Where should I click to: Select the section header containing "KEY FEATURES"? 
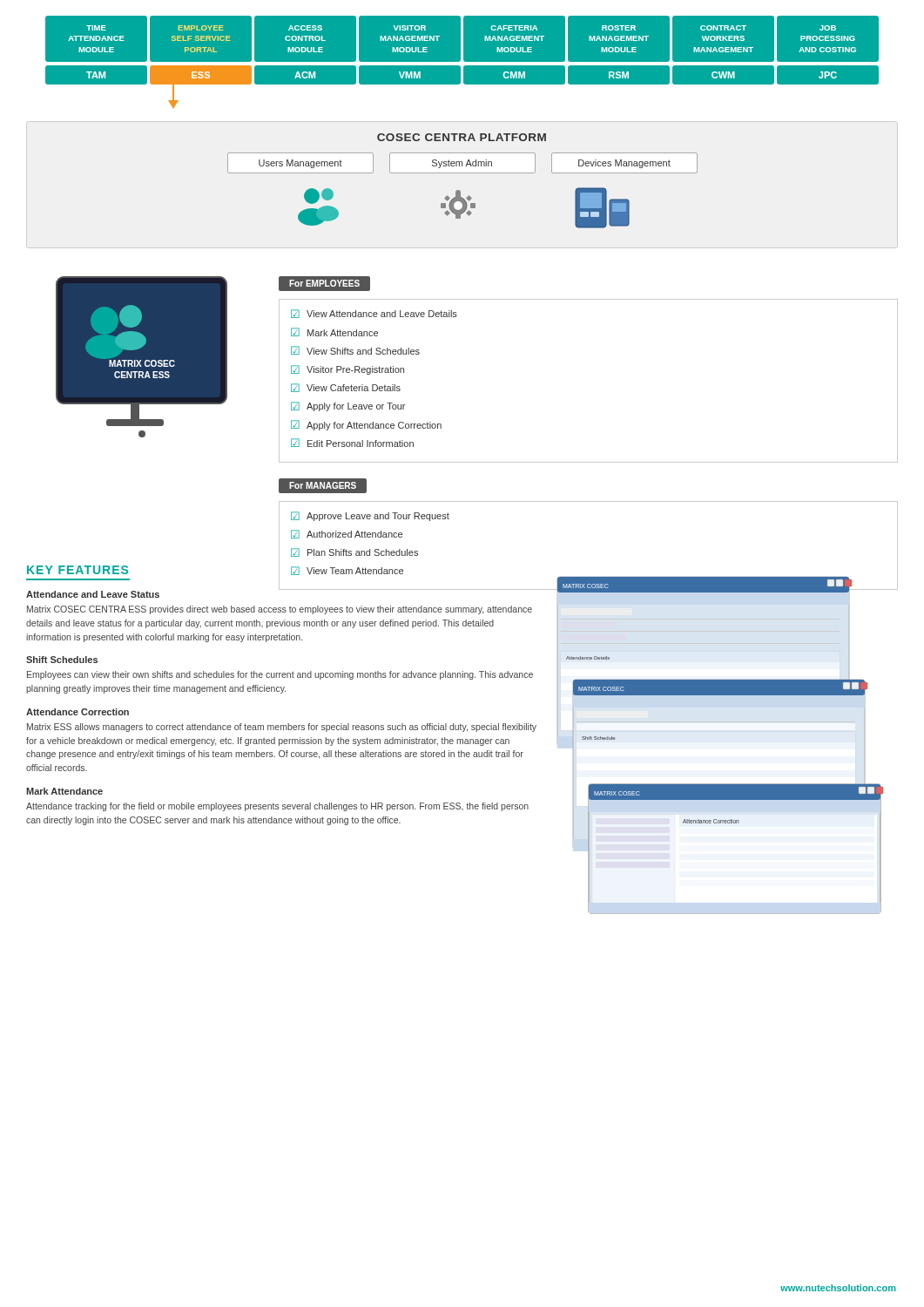78,570
